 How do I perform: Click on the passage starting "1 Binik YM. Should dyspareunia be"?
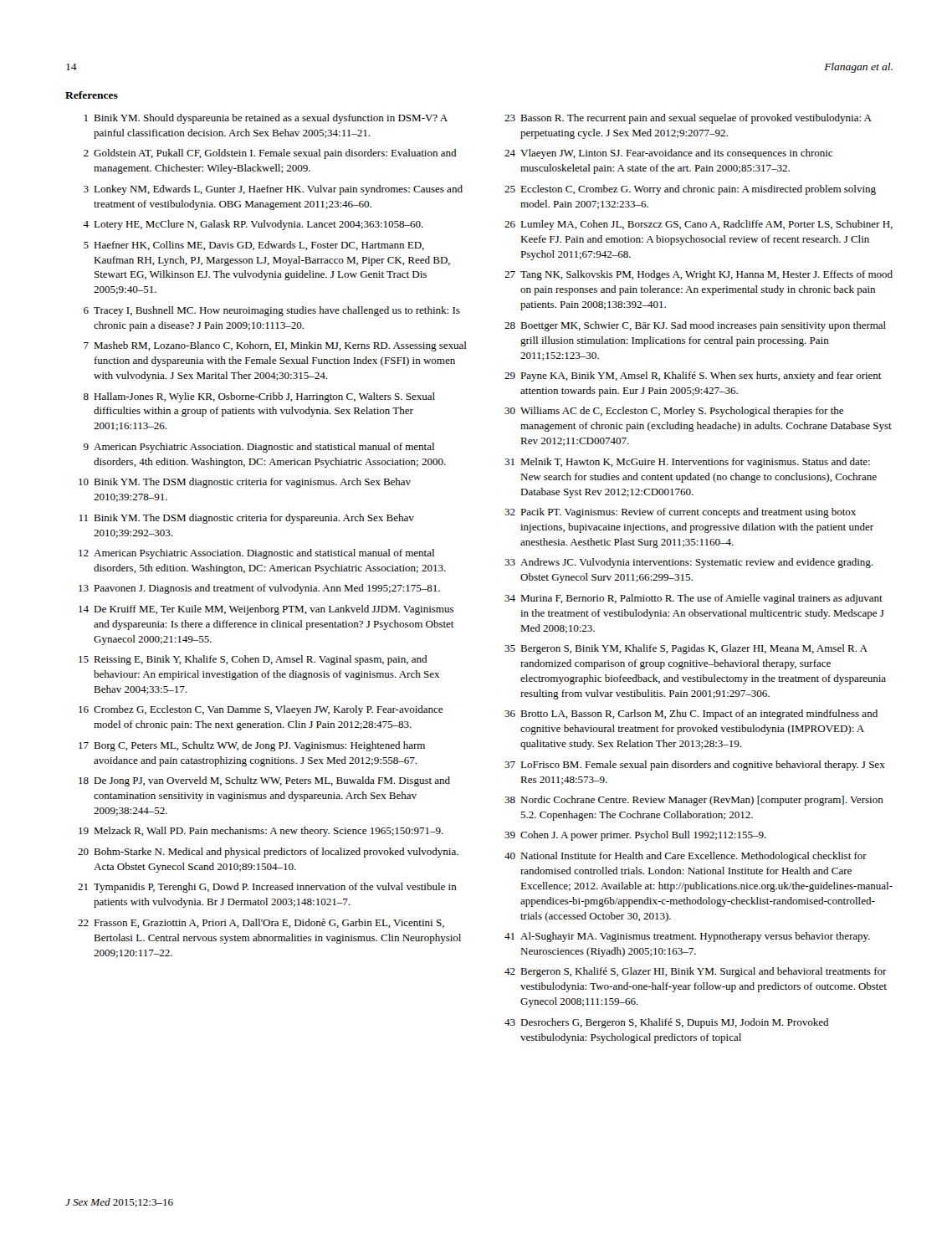point(266,125)
